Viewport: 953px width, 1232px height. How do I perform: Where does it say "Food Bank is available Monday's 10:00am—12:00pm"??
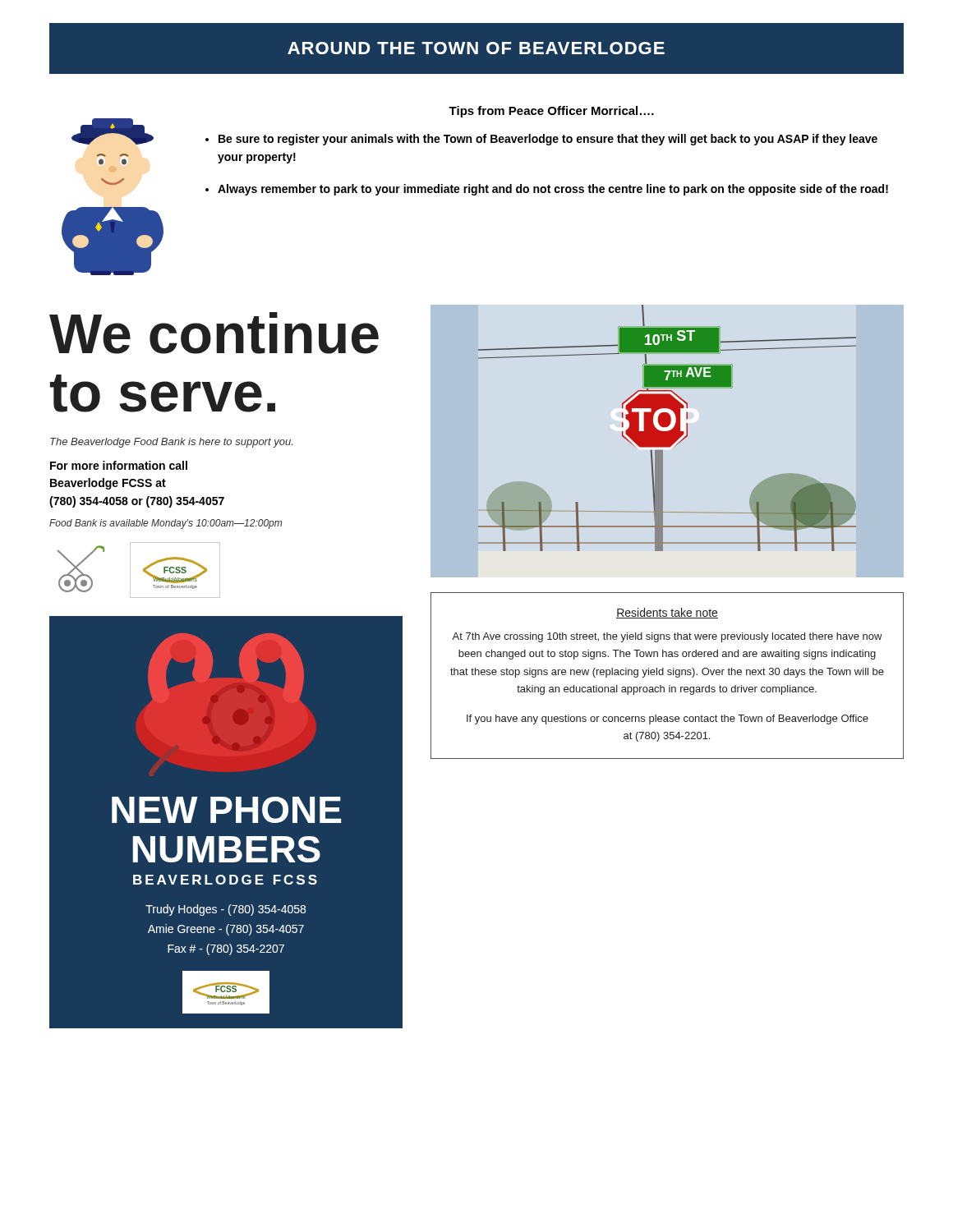(x=166, y=523)
